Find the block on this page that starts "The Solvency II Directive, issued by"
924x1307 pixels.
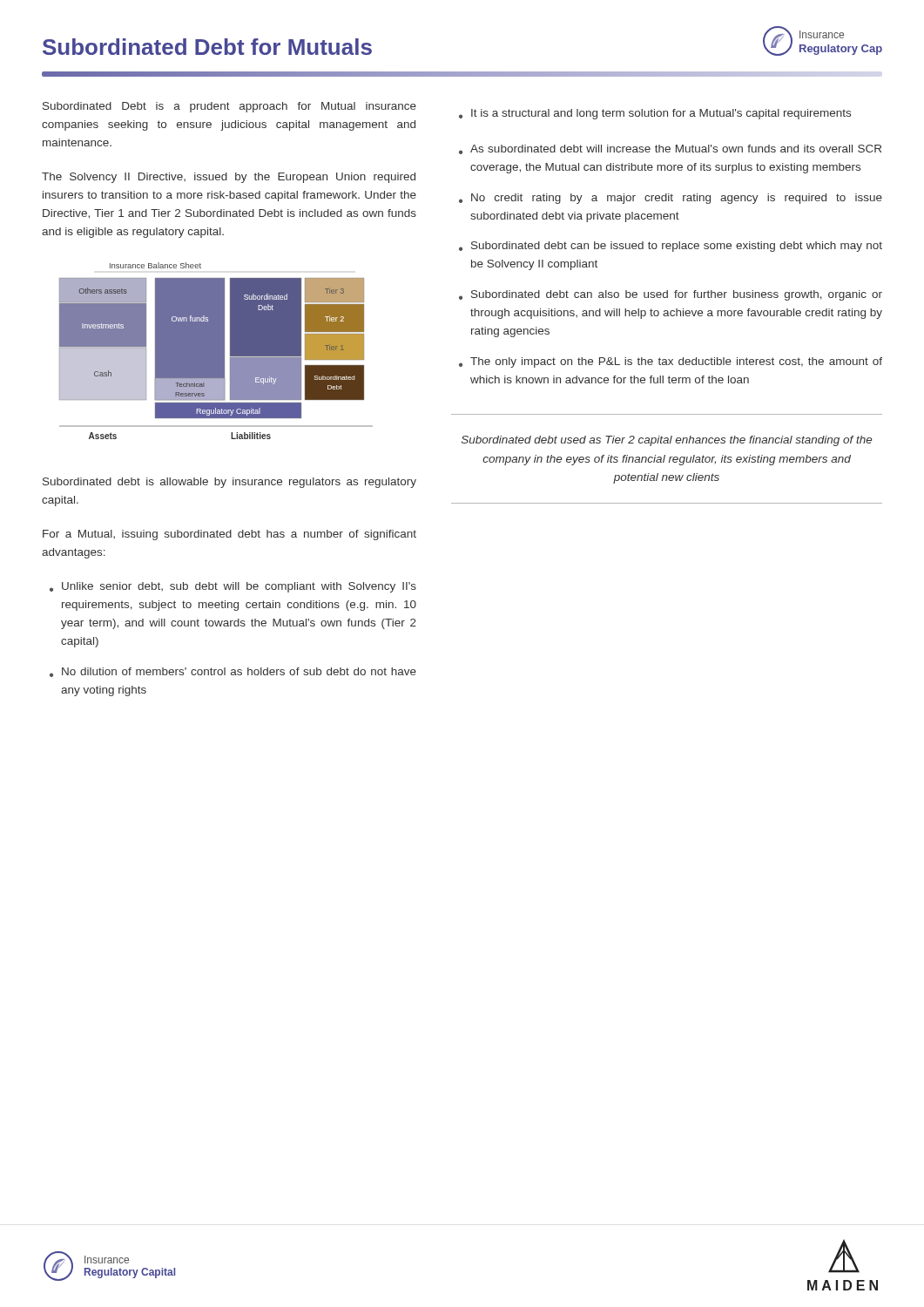coord(229,204)
